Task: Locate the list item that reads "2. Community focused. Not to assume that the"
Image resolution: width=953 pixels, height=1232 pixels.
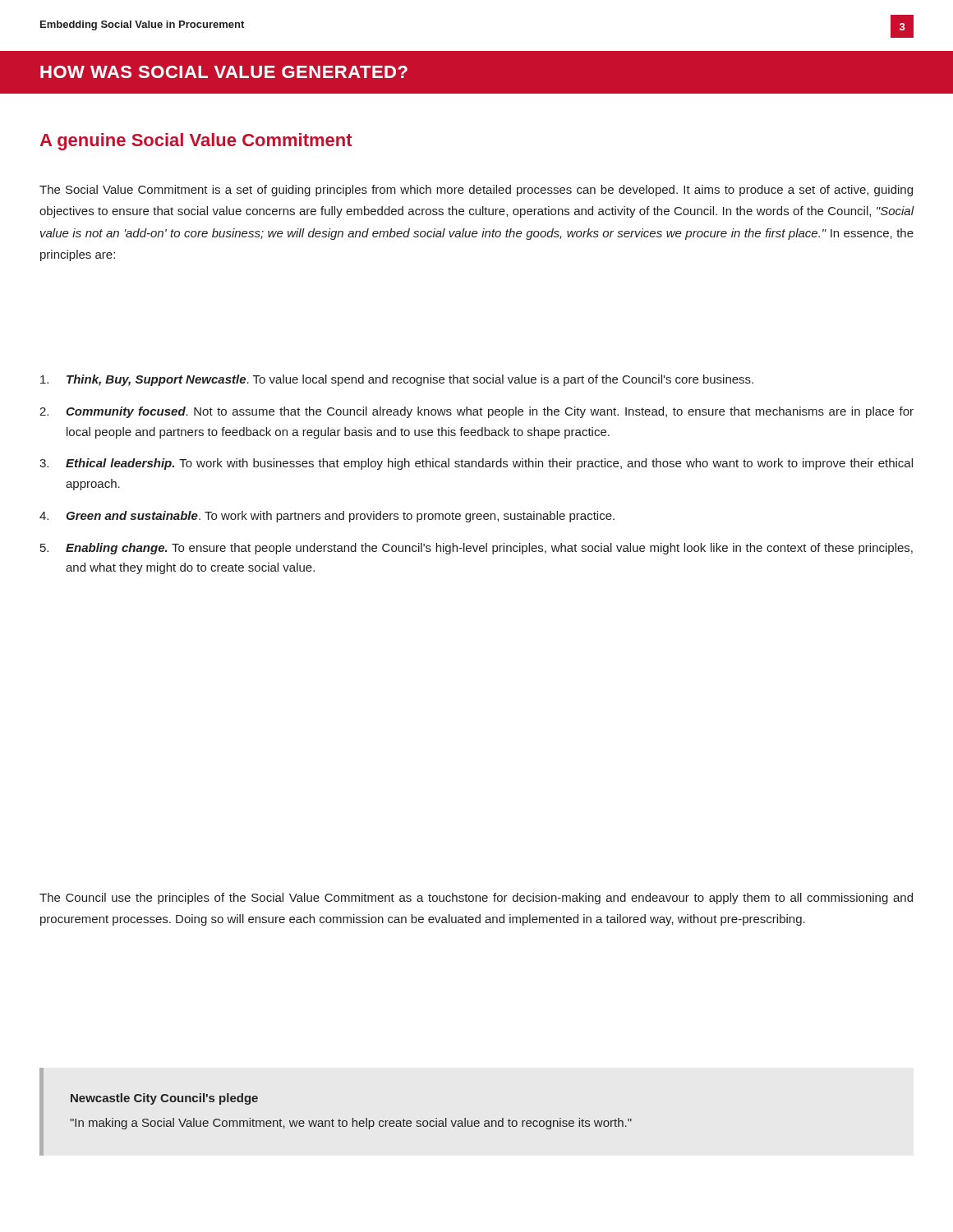Action: pos(476,422)
